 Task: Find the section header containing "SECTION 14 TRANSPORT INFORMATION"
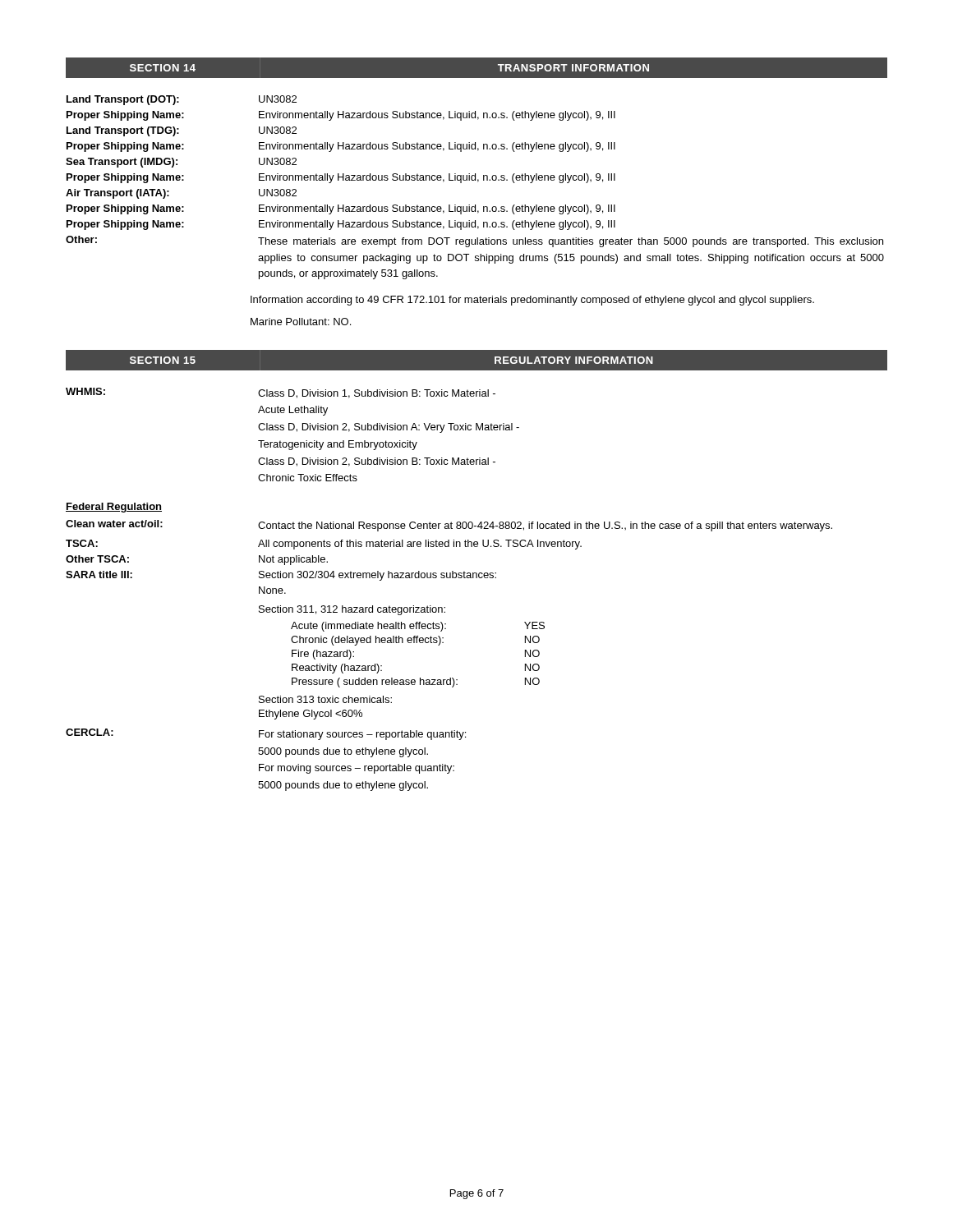[x=476, y=68]
